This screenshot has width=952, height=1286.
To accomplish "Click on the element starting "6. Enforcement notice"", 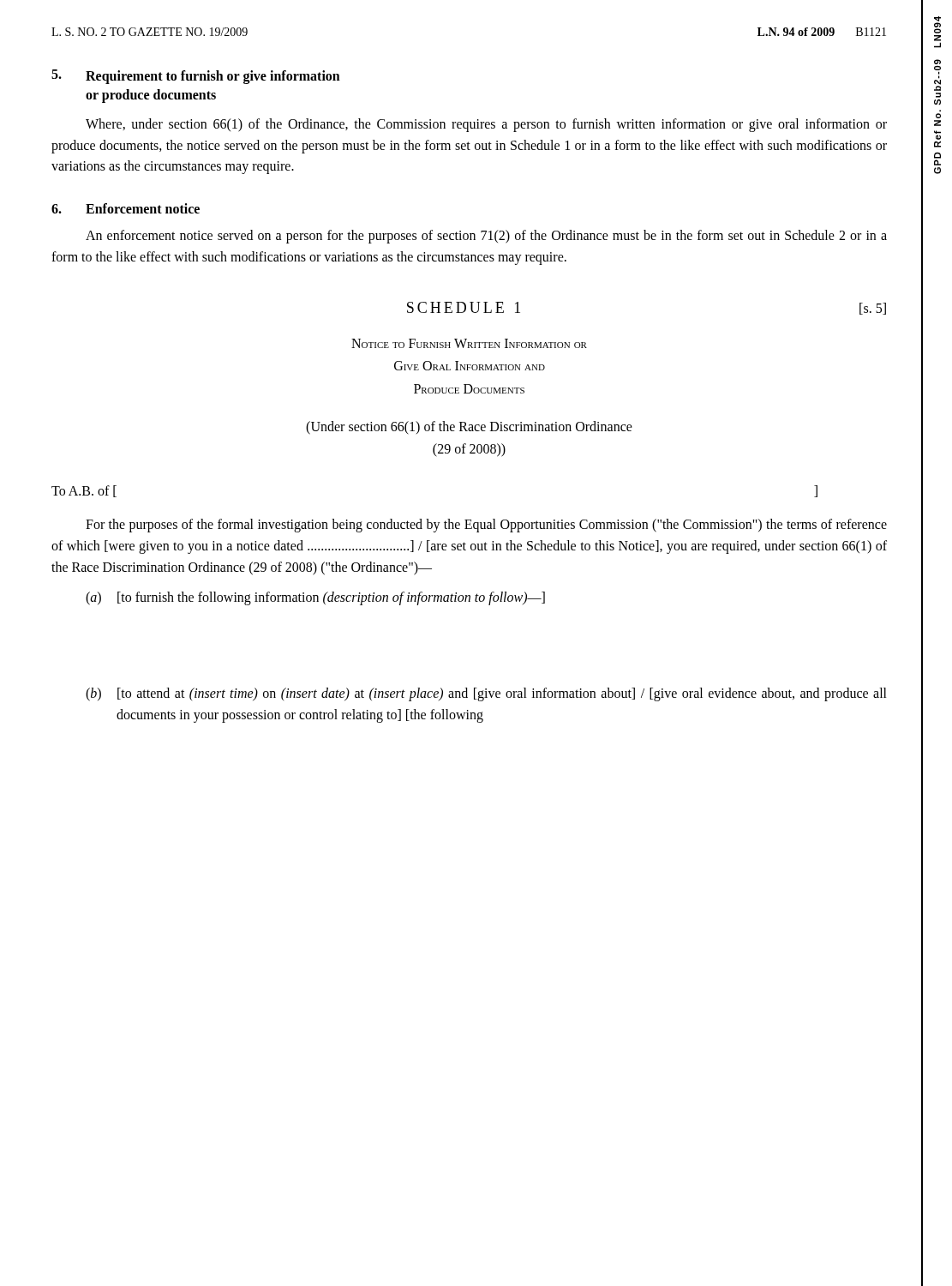I will point(126,209).
